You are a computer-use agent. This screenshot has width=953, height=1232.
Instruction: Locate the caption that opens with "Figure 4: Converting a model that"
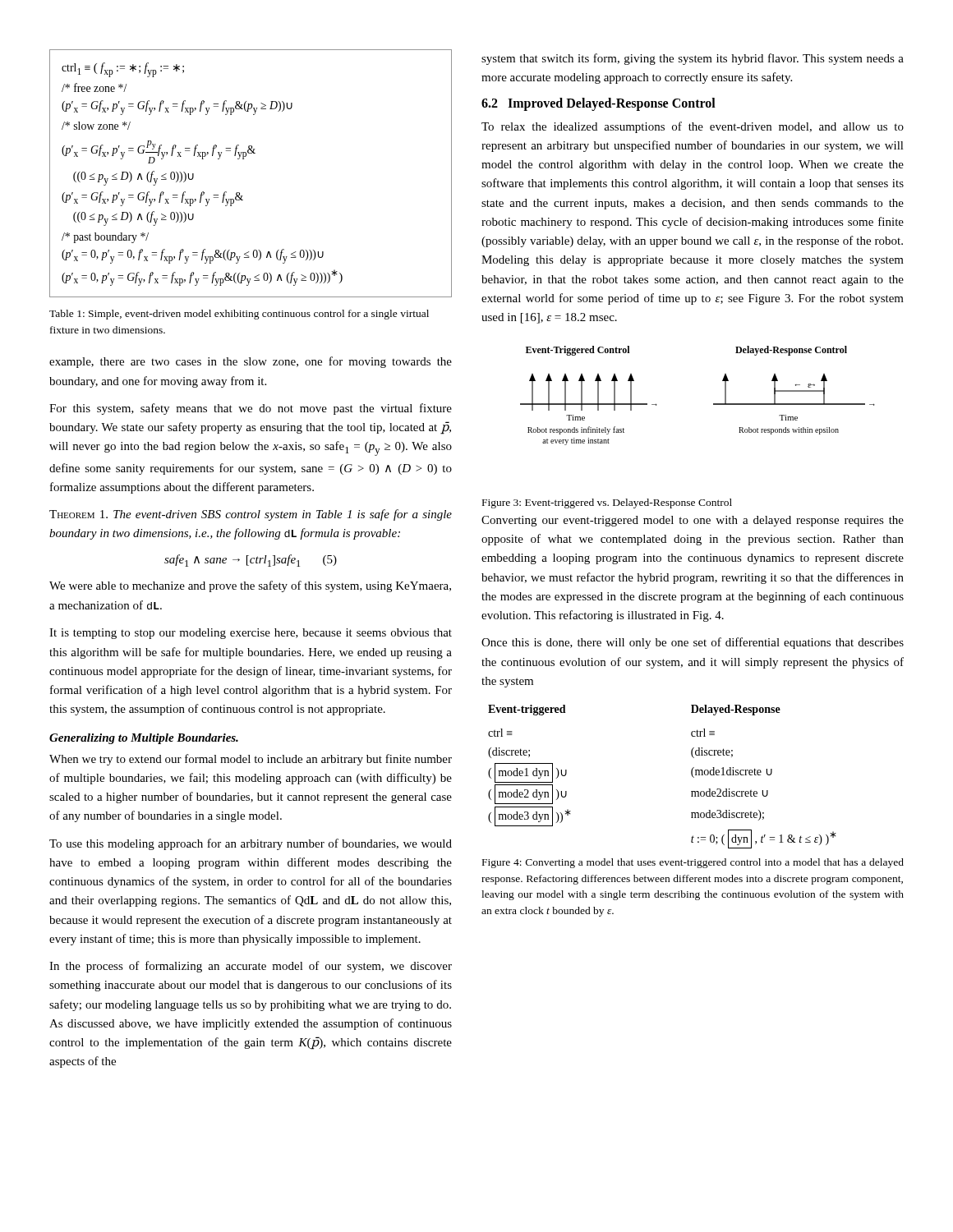click(x=693, y=886)
